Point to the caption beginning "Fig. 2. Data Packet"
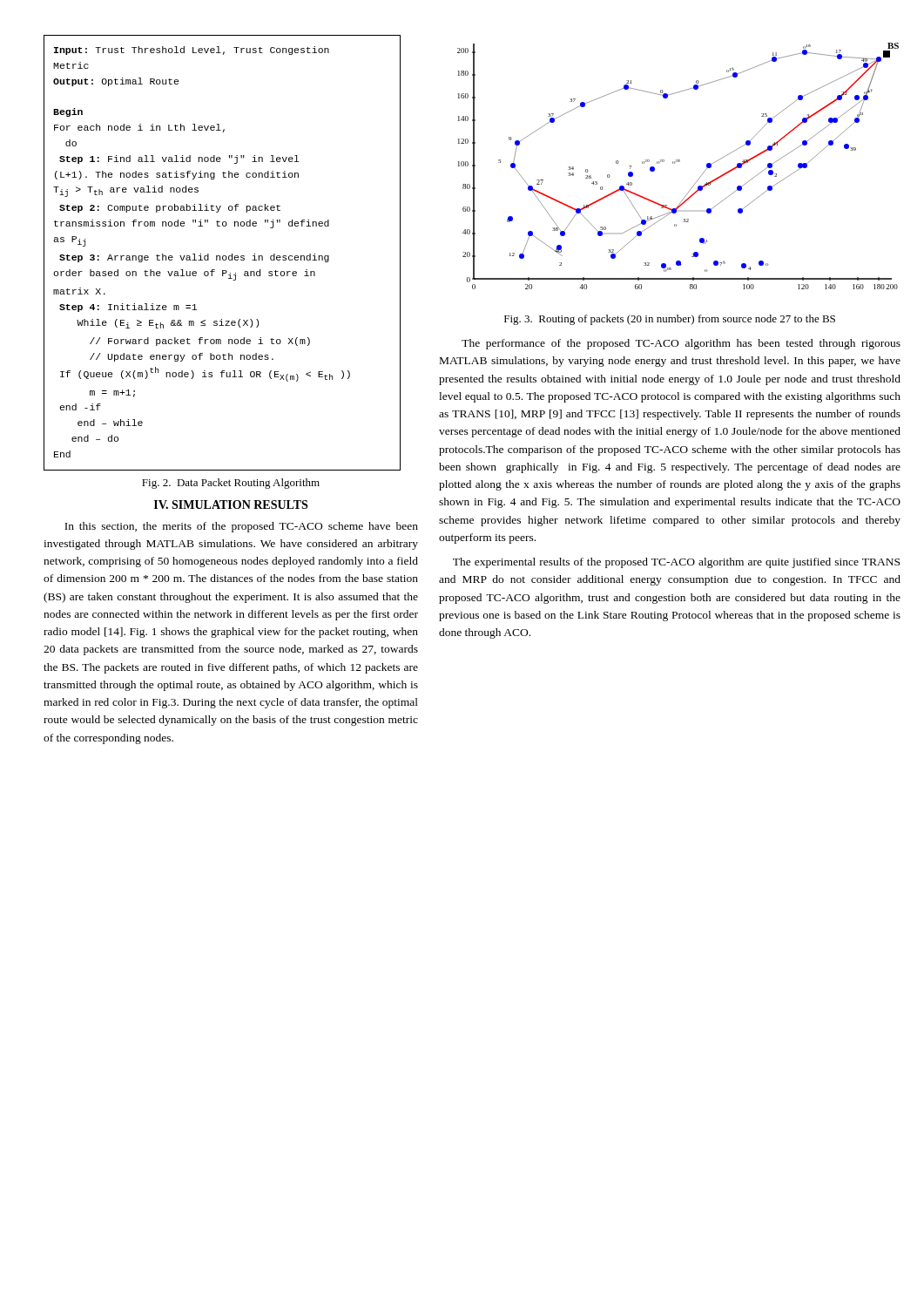This screenshot has width=924, height=1307. coord(231,482)
